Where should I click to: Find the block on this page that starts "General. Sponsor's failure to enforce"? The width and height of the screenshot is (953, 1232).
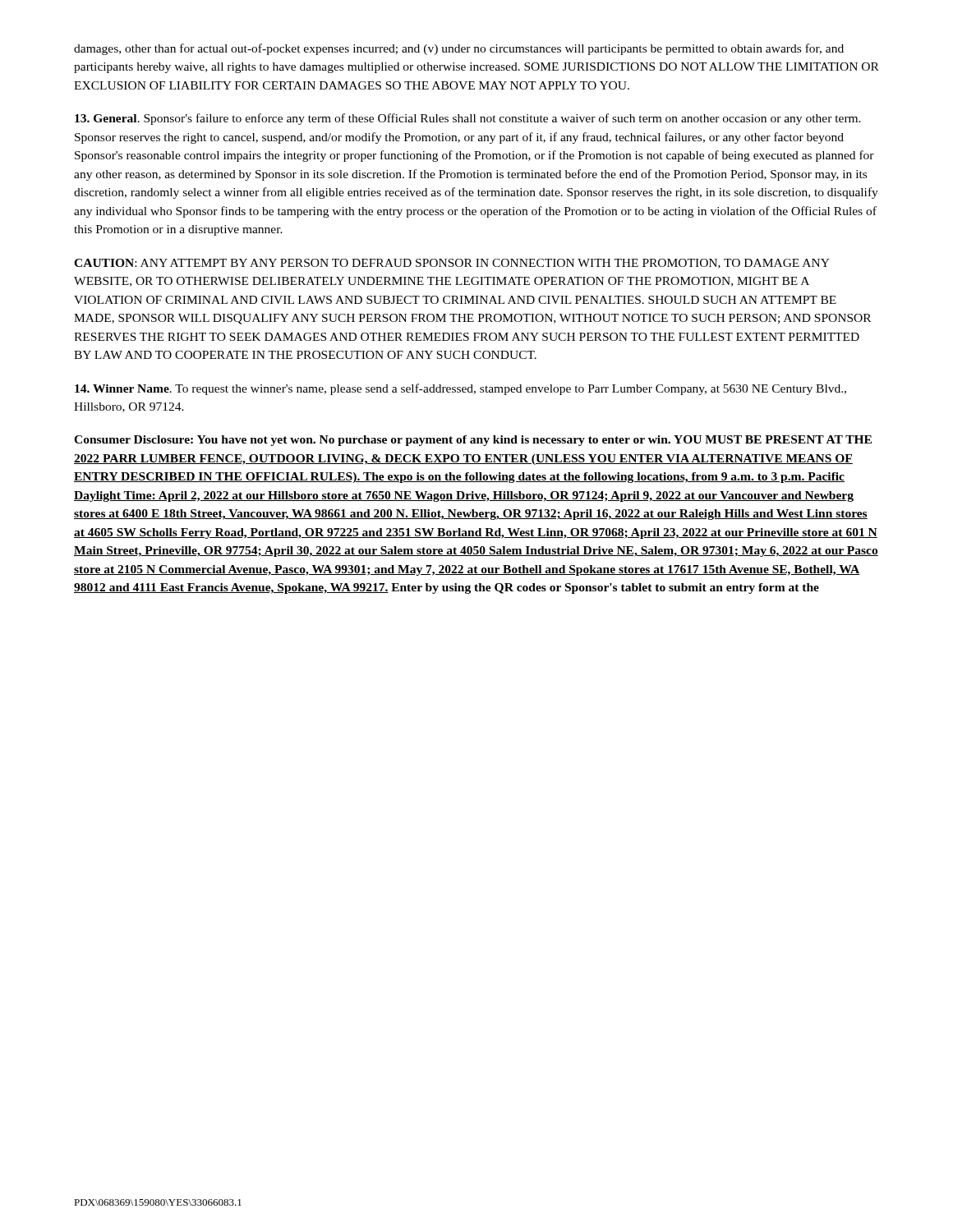coord(476,174)
